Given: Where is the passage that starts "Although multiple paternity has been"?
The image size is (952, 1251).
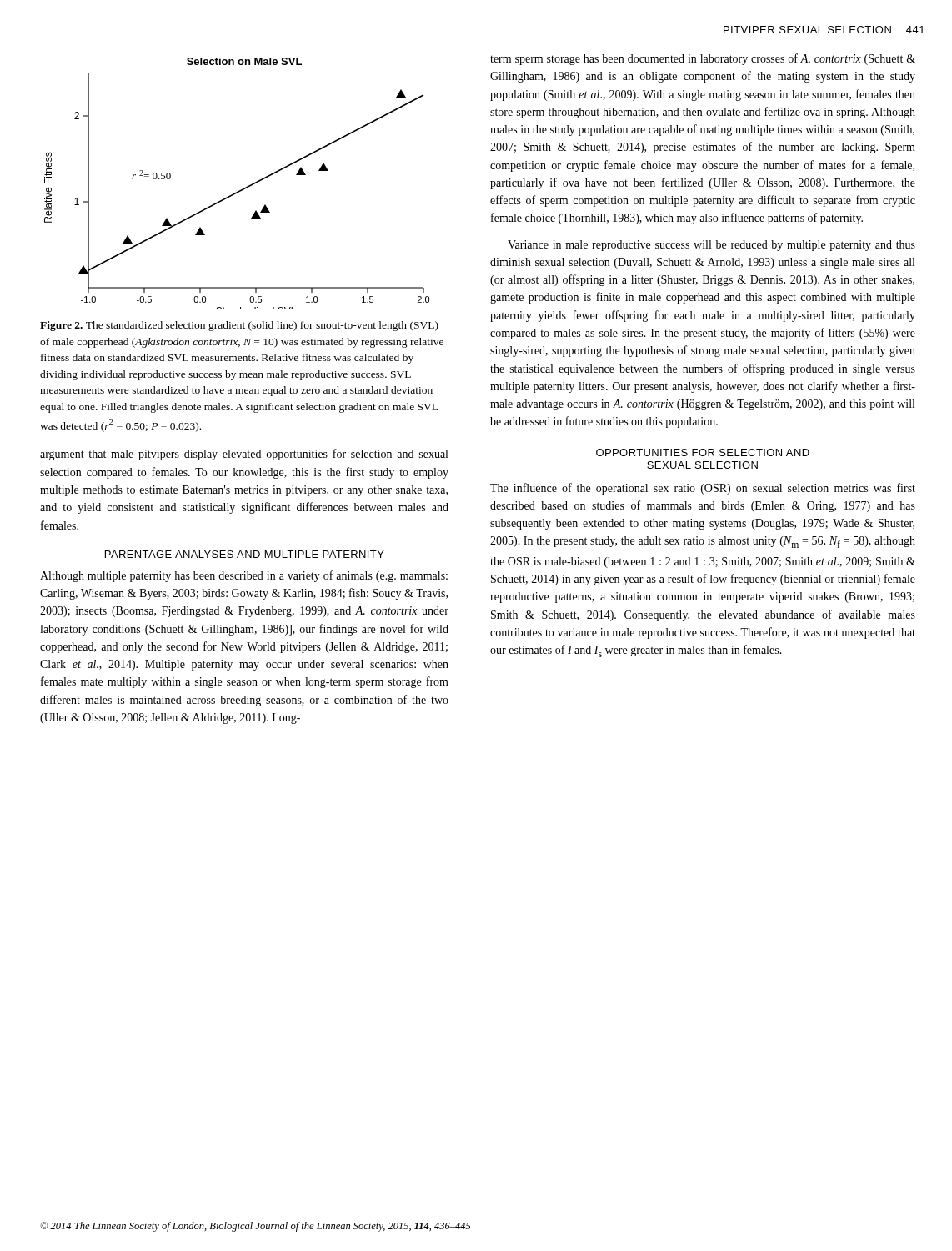Looking at the screenshot, I should click(x=244, y=647).
